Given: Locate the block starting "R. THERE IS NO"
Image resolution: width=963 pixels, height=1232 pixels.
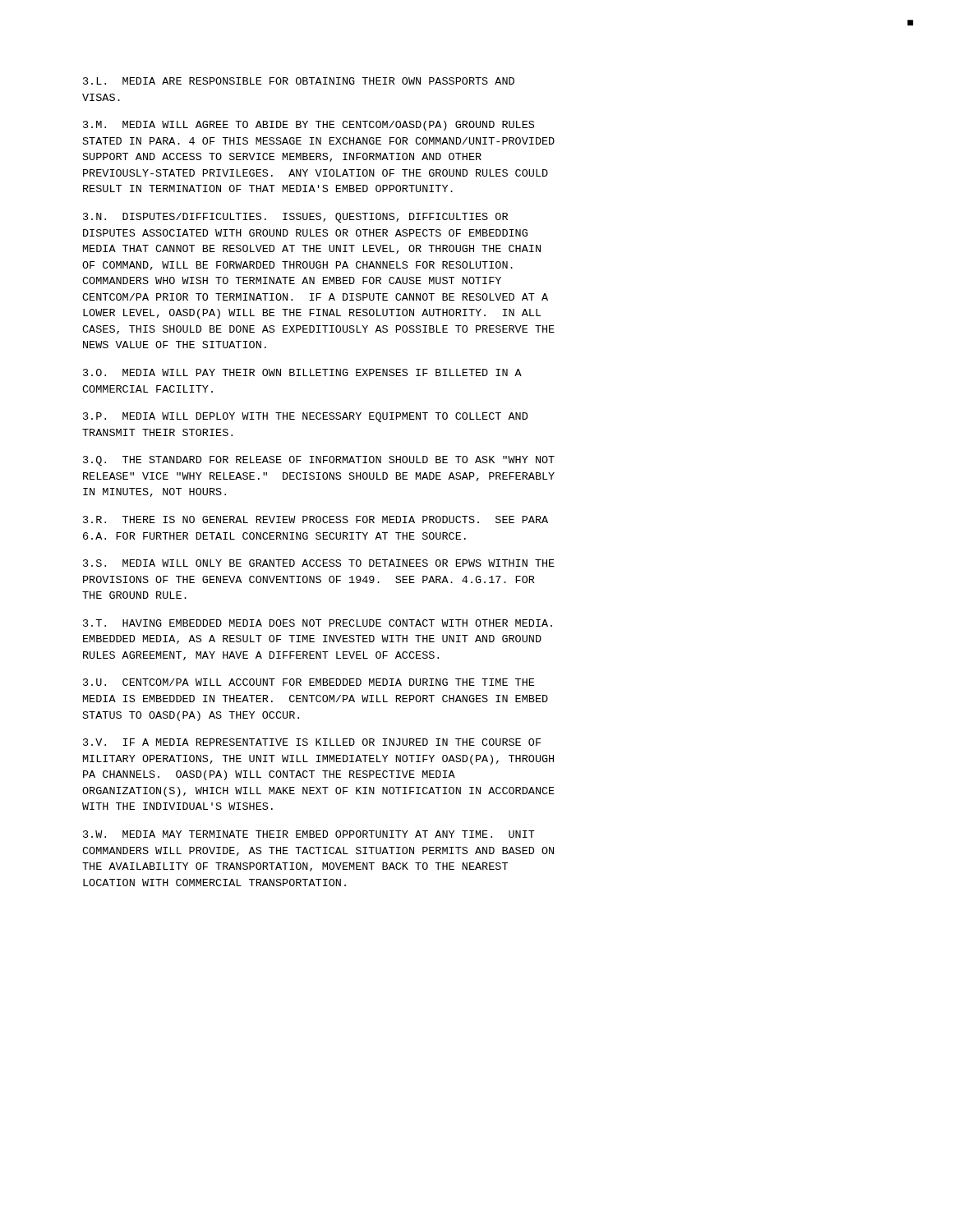Looking at the screenshot, I should [x=486, y=529].
